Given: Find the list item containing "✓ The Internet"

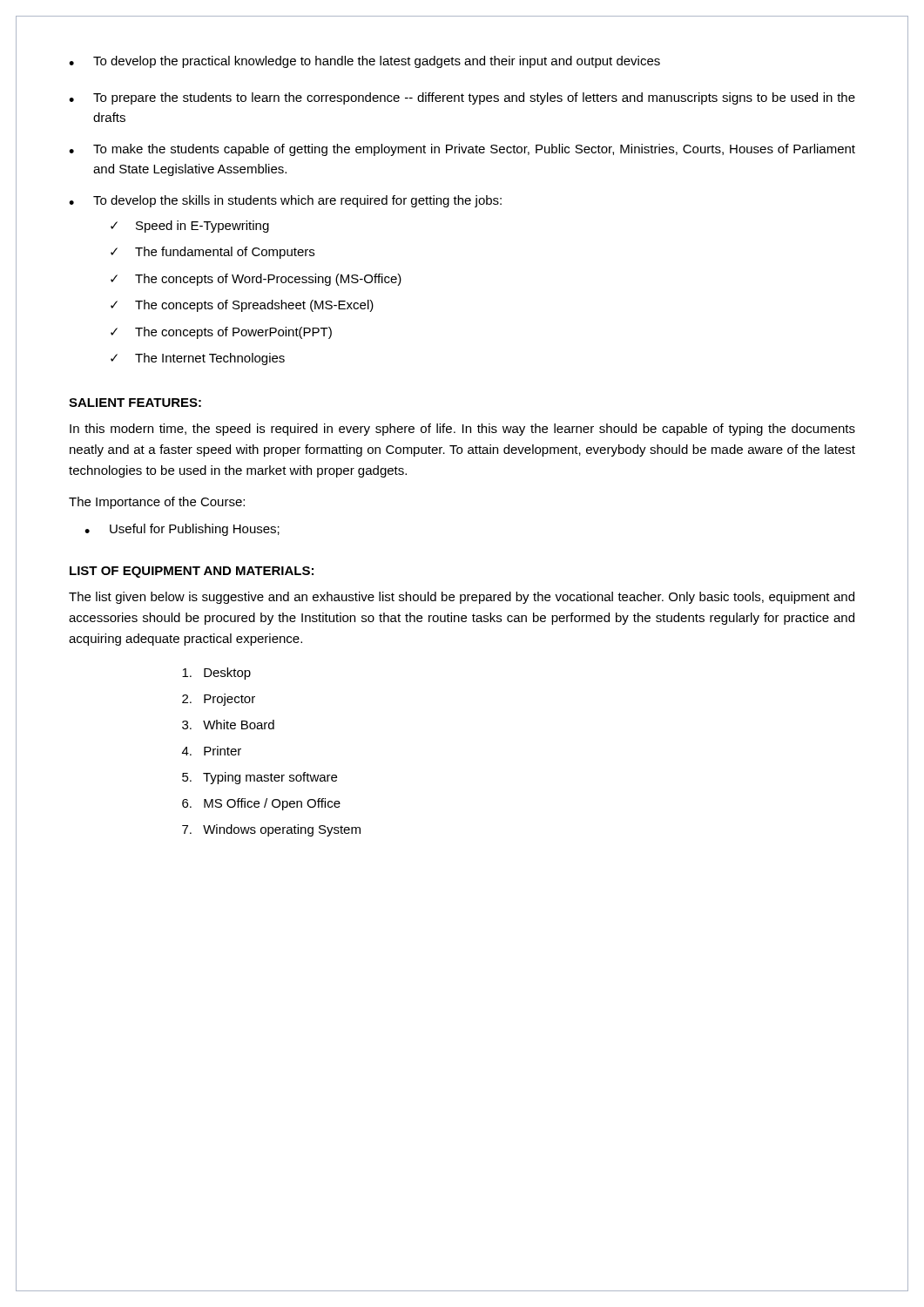Looking at the screenshot, I should pyautogui.click(x=197, y=358).
